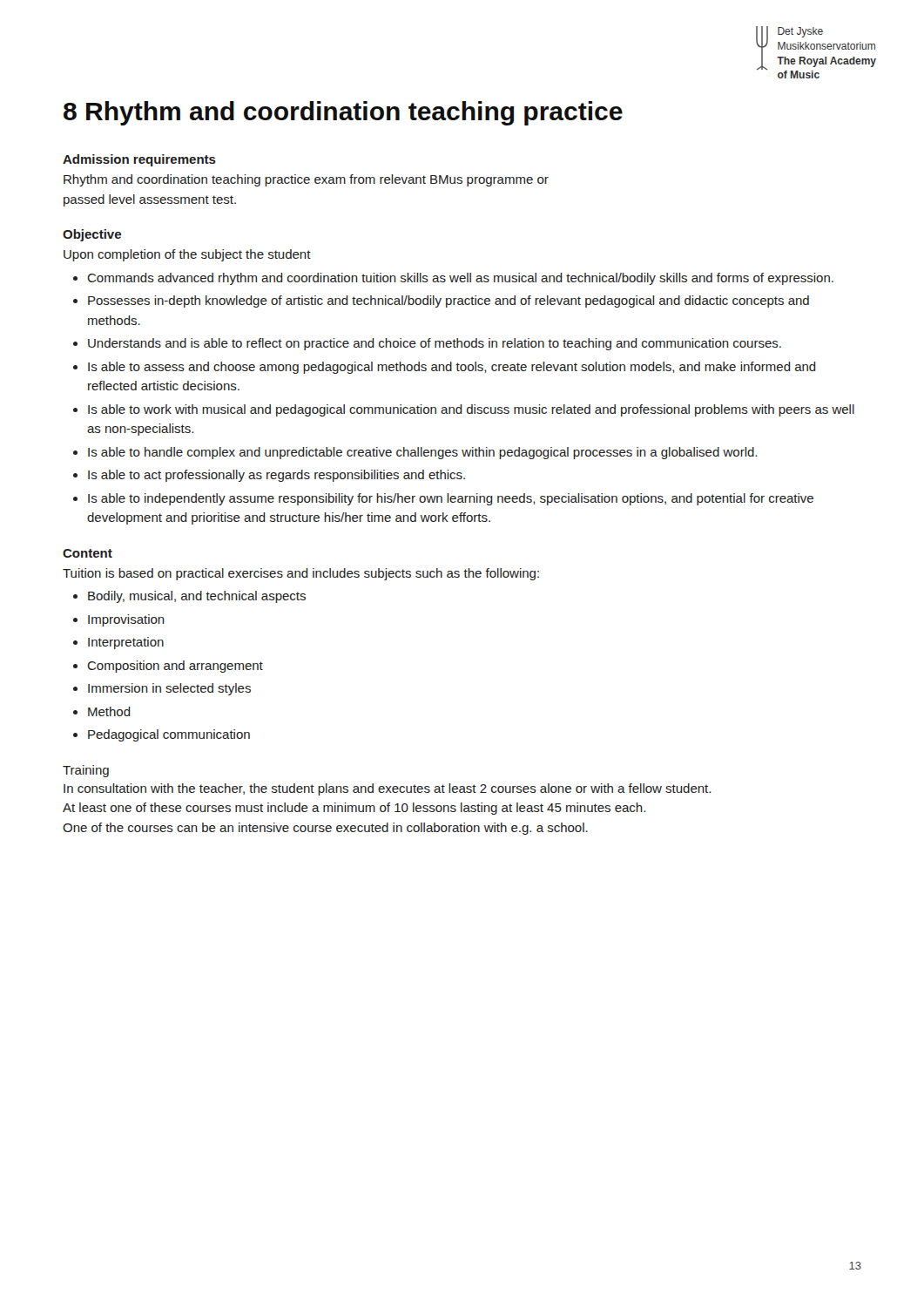
Task: Where does it say "Composition and arrangement"?
Action: 168,667
